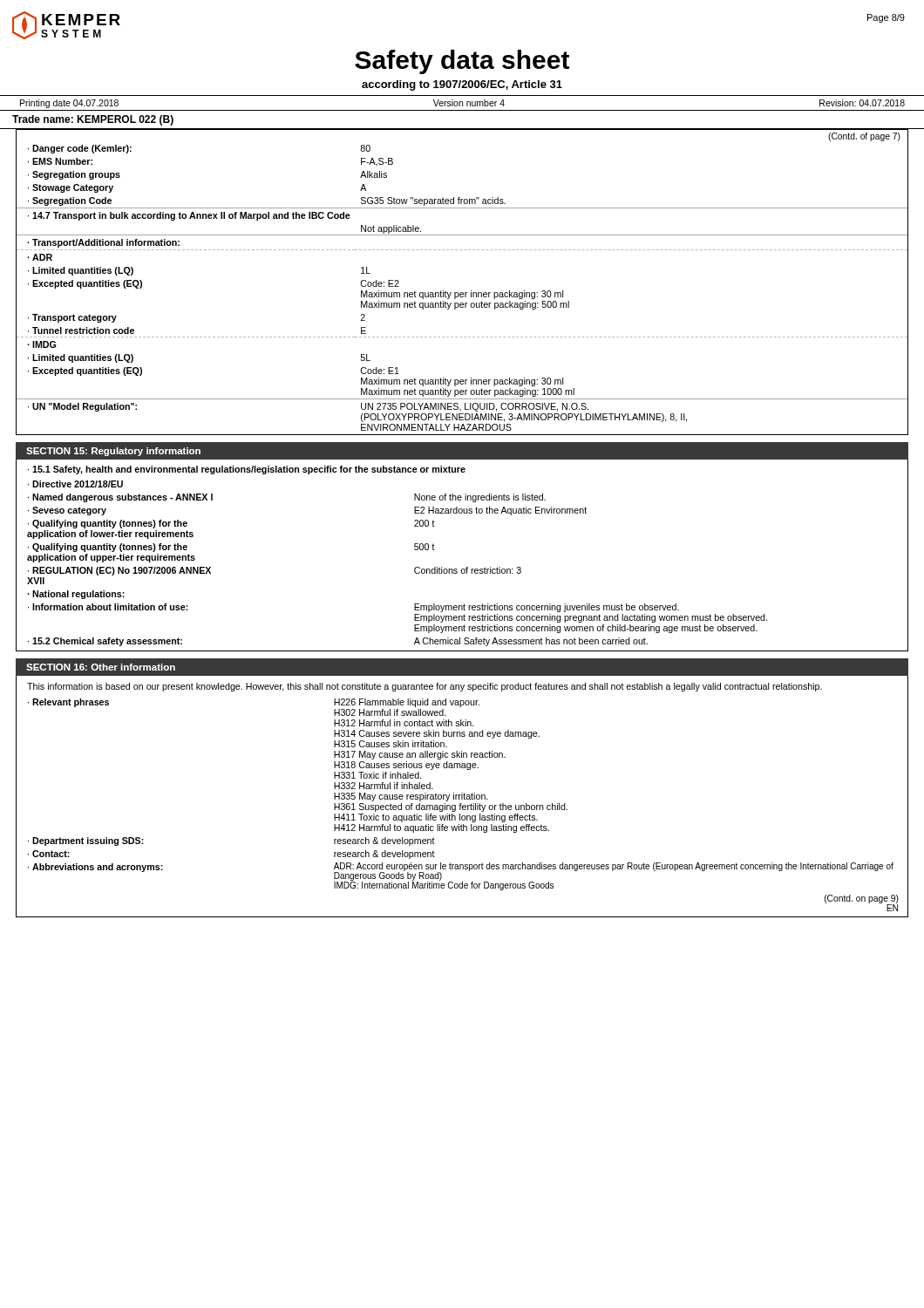This screenshot has height=1308, width=924.
Task: Select the table that reads "· EMS Number:"
Action: (462, 282)
